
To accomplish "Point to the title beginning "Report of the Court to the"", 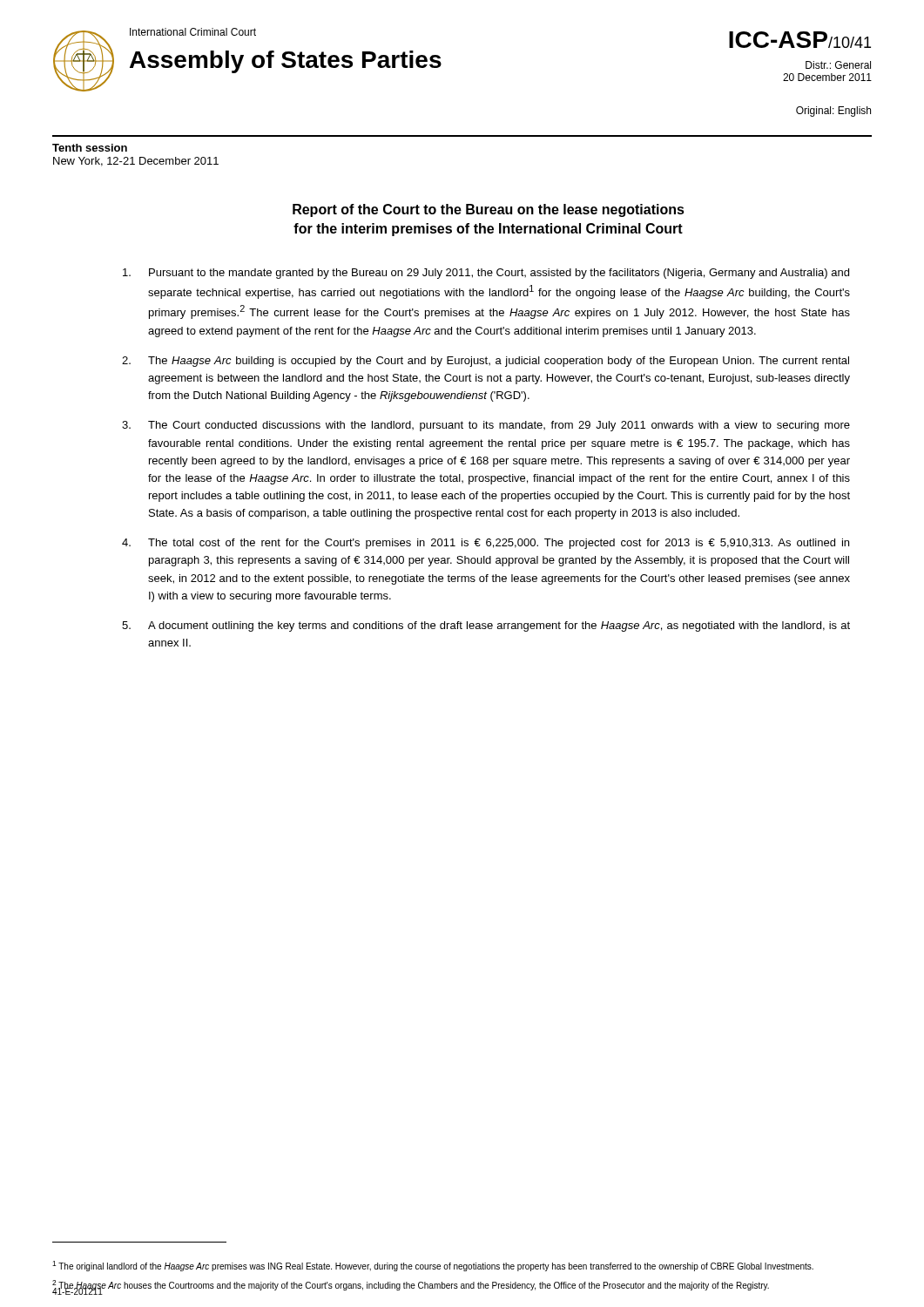I will pos(488,219).
